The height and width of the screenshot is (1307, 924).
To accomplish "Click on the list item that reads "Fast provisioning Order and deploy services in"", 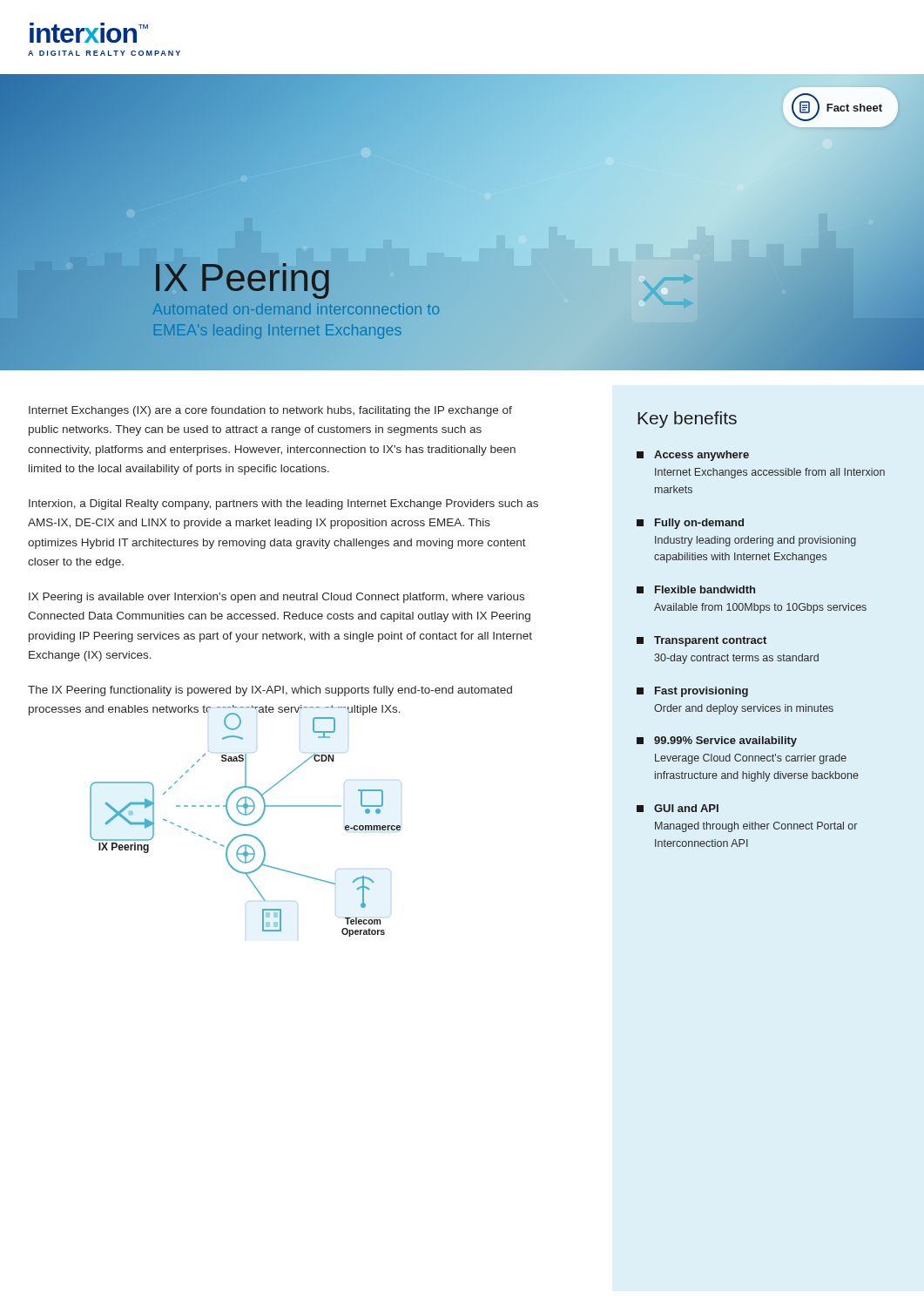I will 735,700.
